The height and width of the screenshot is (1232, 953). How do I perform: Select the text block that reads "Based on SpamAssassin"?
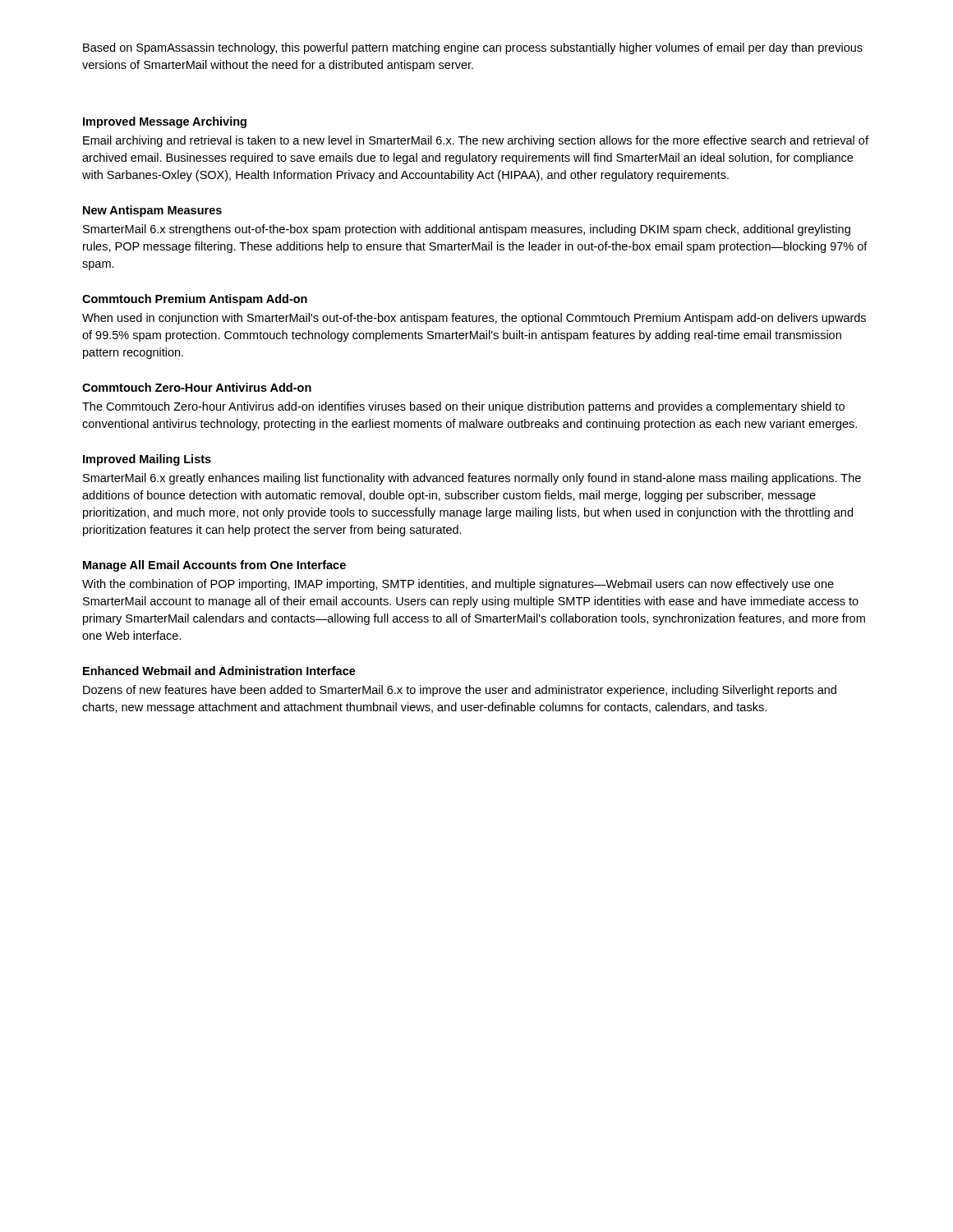(472, 56)
